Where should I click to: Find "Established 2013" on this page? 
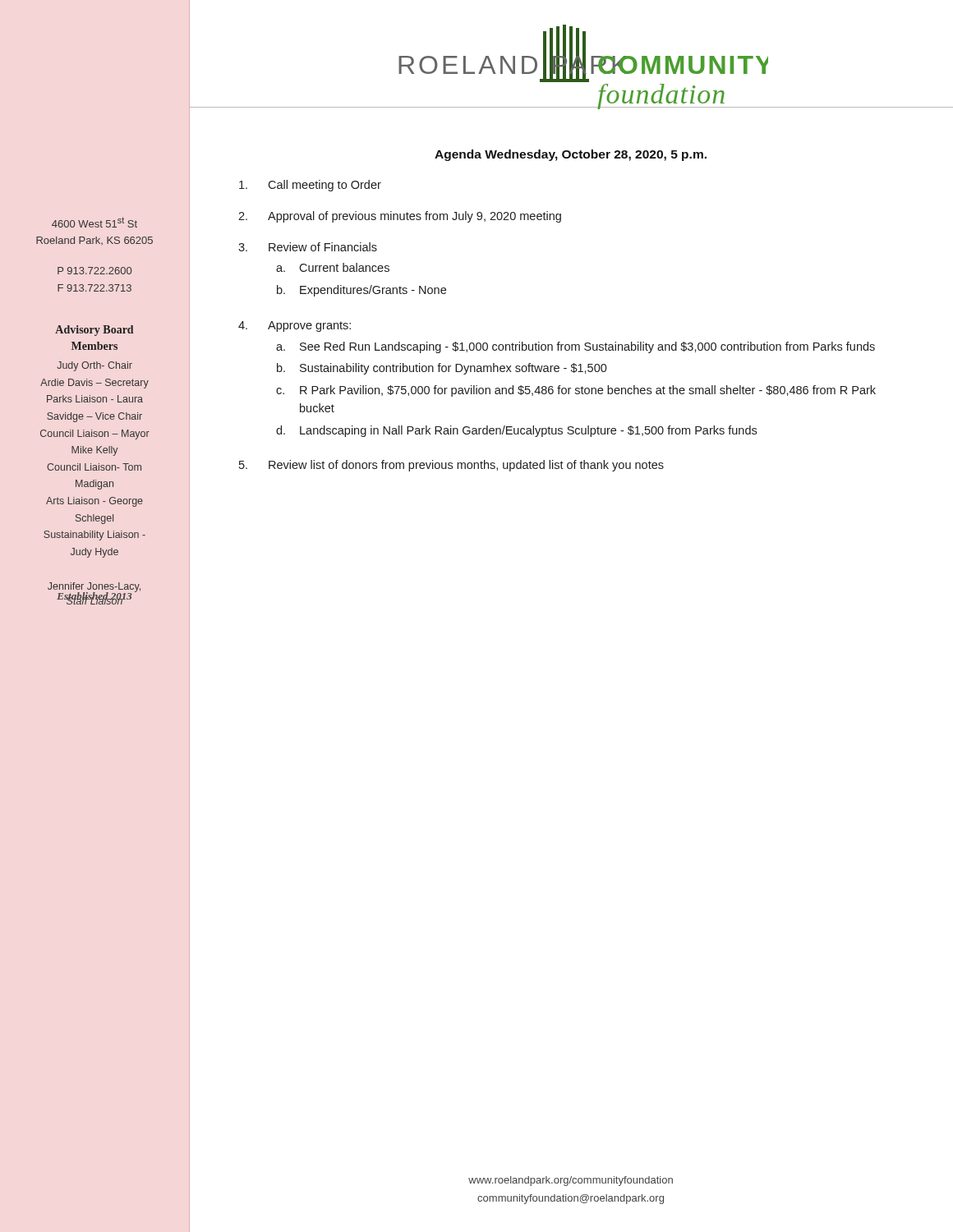94,596
